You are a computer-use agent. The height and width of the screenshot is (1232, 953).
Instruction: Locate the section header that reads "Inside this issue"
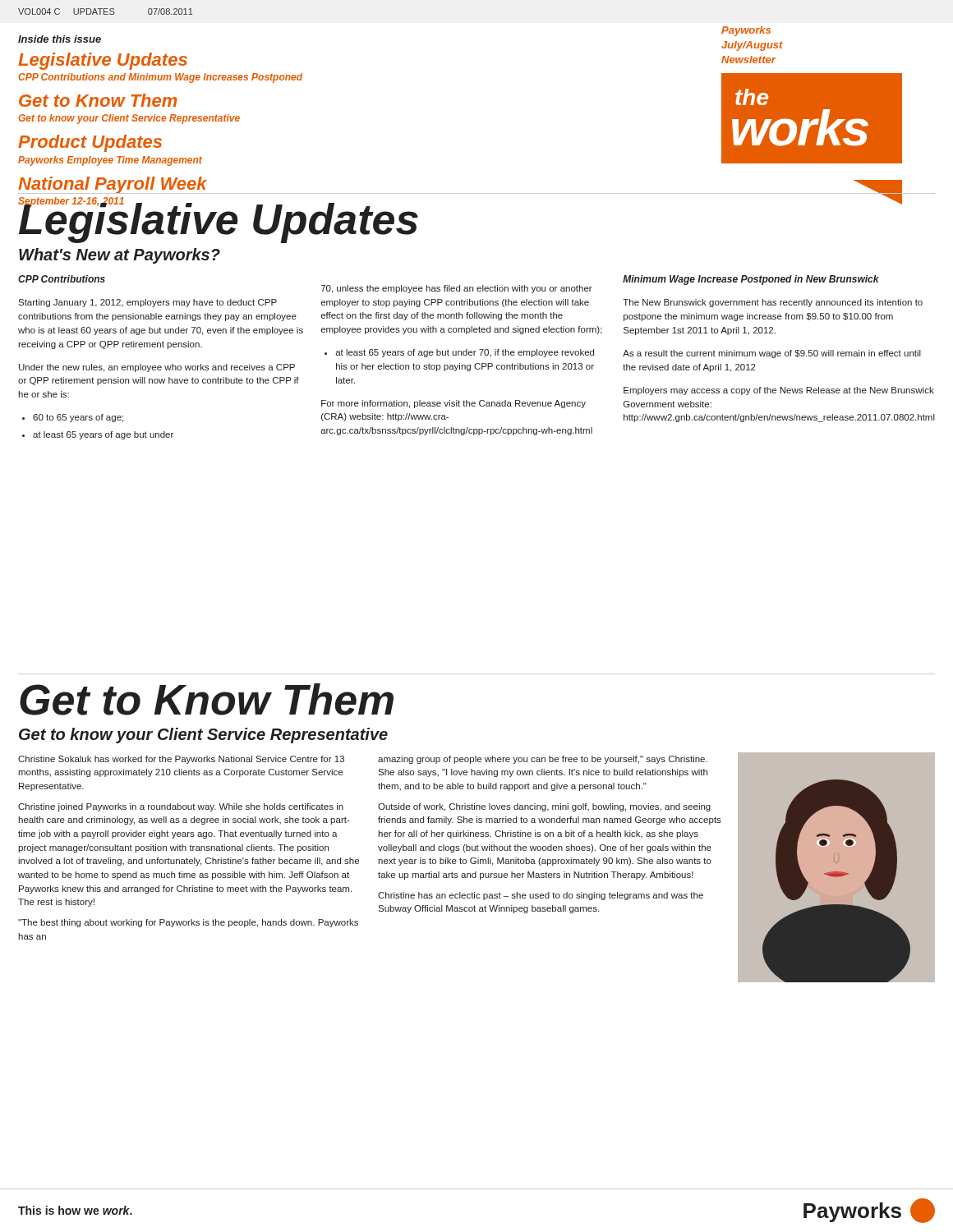pos(60,39)
